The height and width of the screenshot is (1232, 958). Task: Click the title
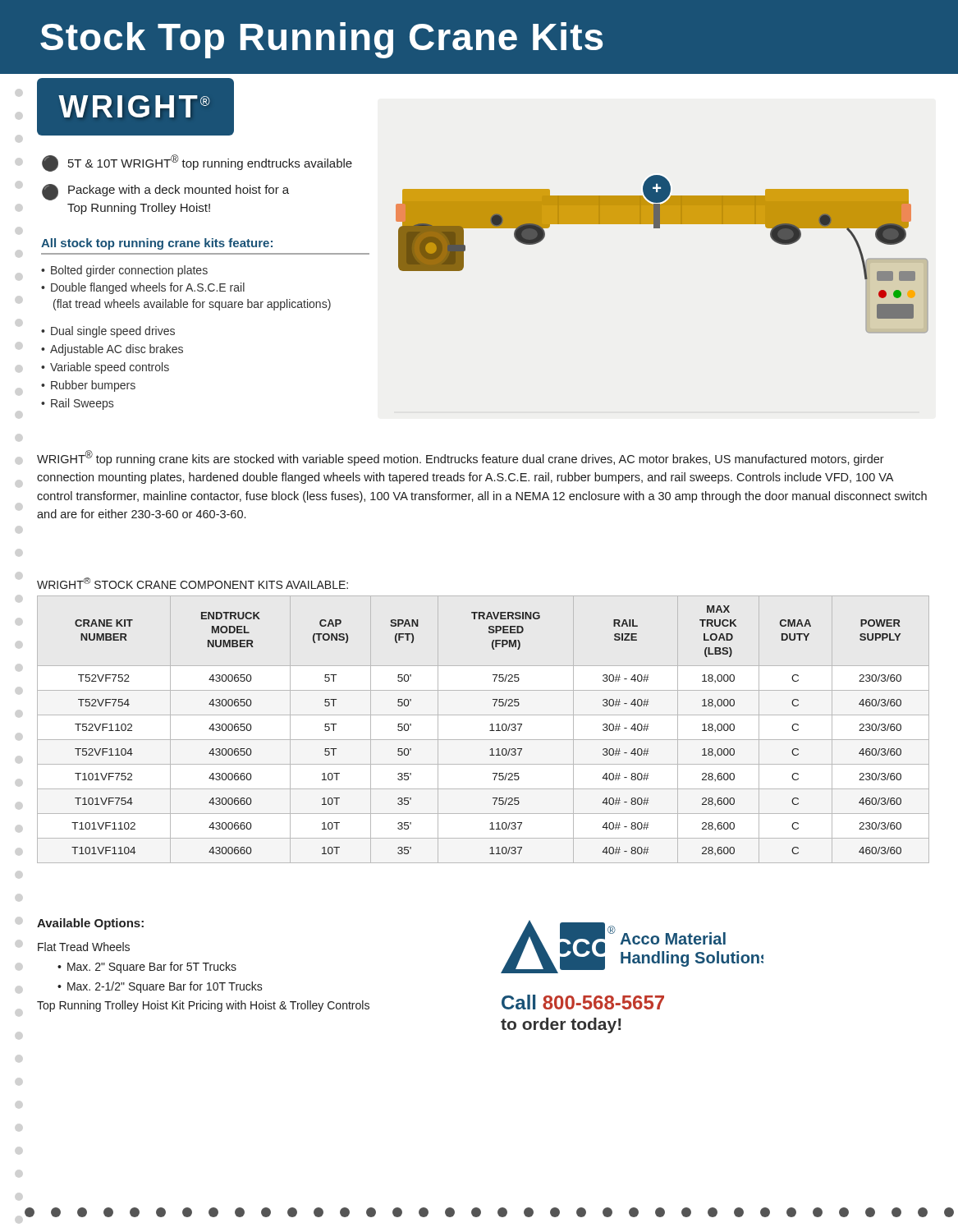[x=322, y=37]
